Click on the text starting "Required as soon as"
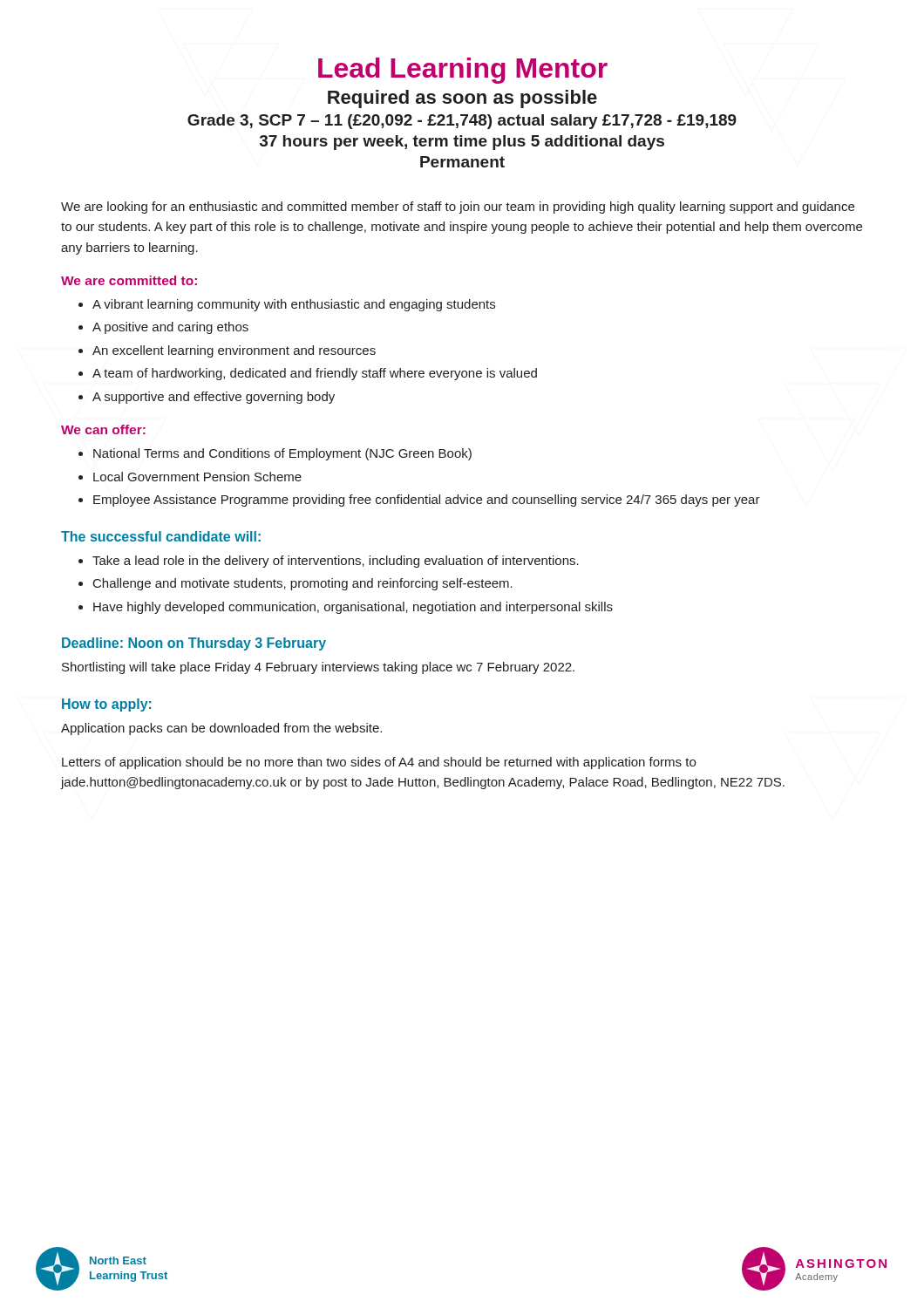 pyautogui.click(x=462, y=97)
